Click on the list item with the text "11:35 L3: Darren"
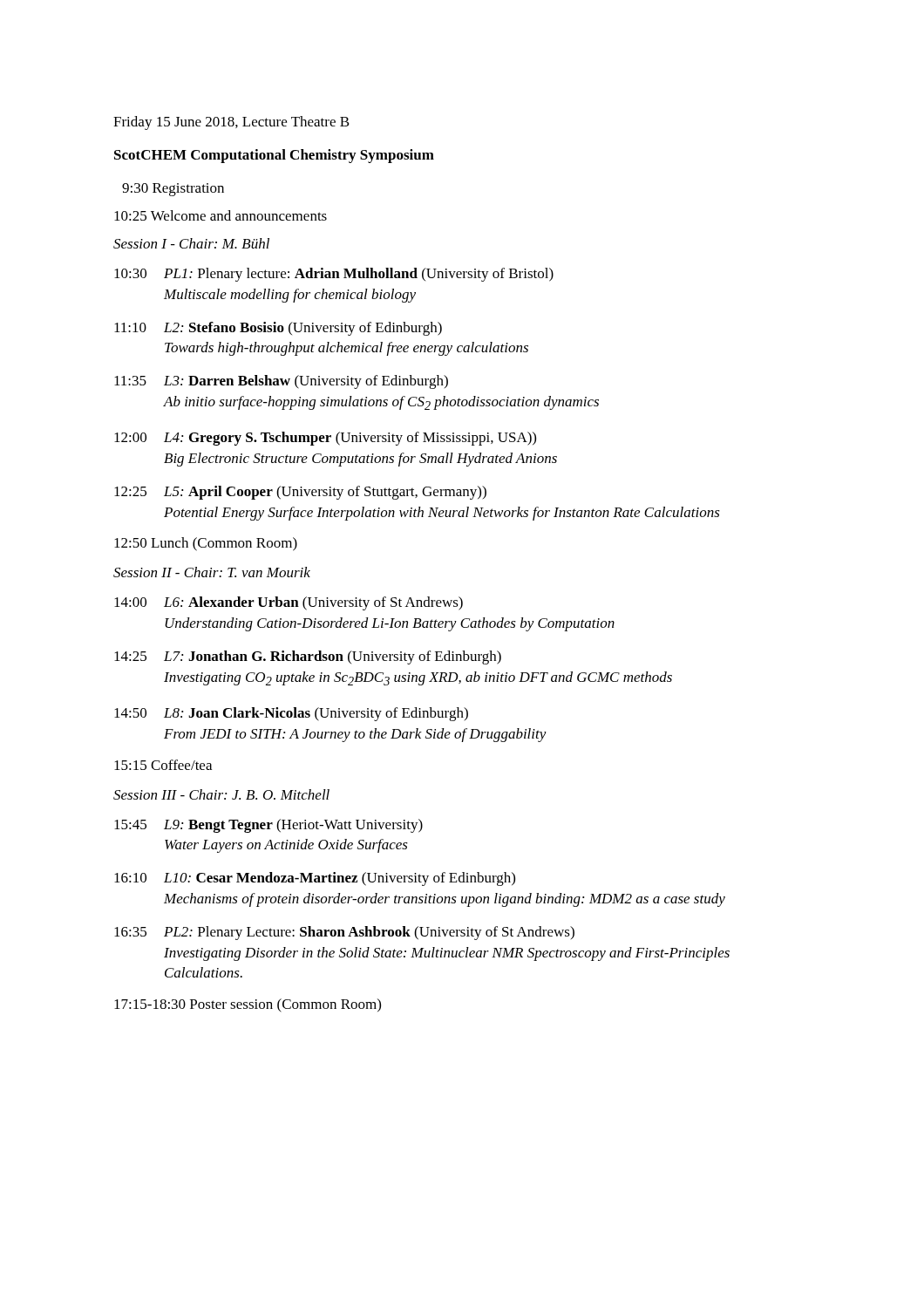The height and width of the screenshot is (1308, 924). pyautogui.click(x=462, y=393)
